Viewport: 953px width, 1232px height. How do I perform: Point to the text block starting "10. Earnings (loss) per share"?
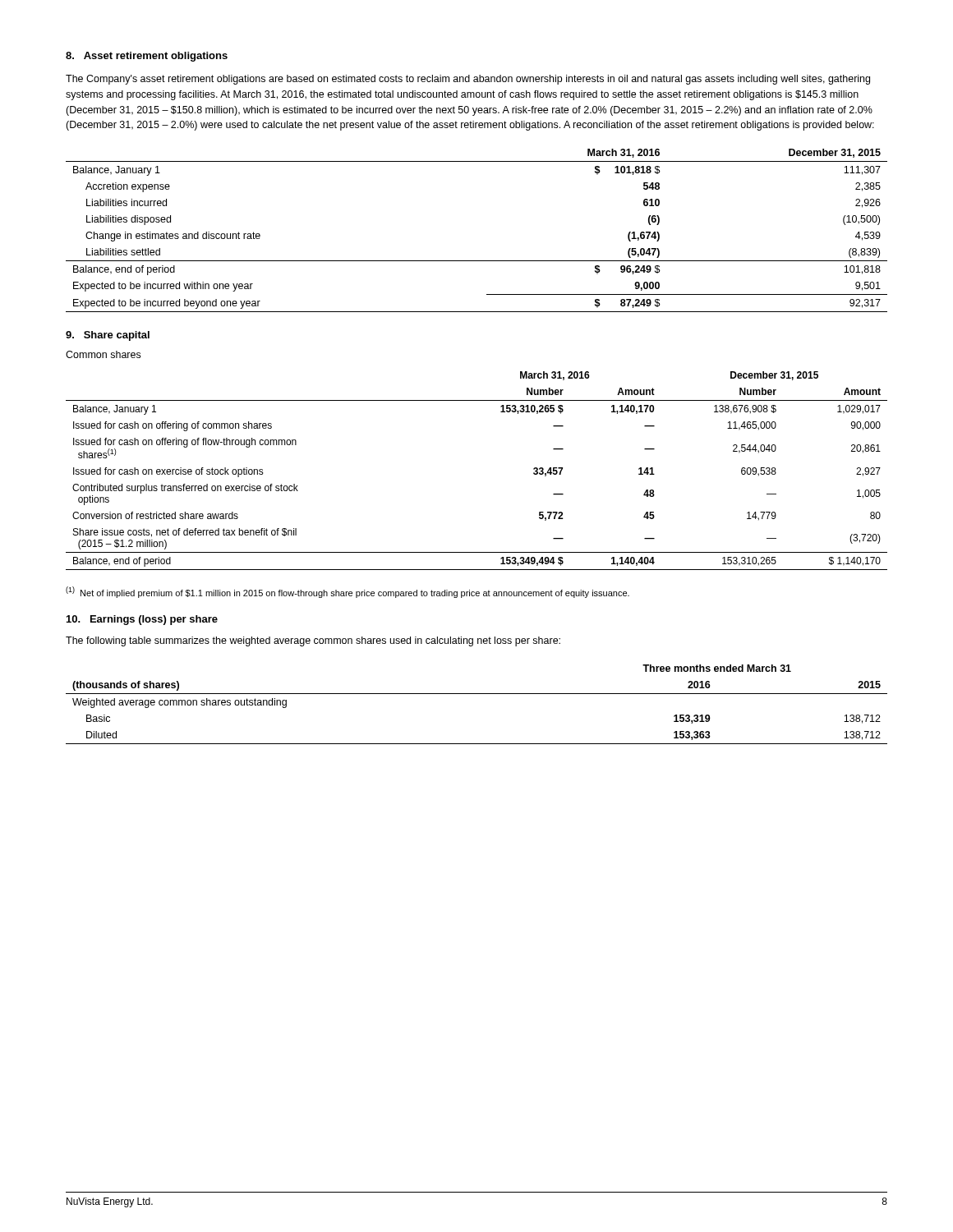point(142,619)
